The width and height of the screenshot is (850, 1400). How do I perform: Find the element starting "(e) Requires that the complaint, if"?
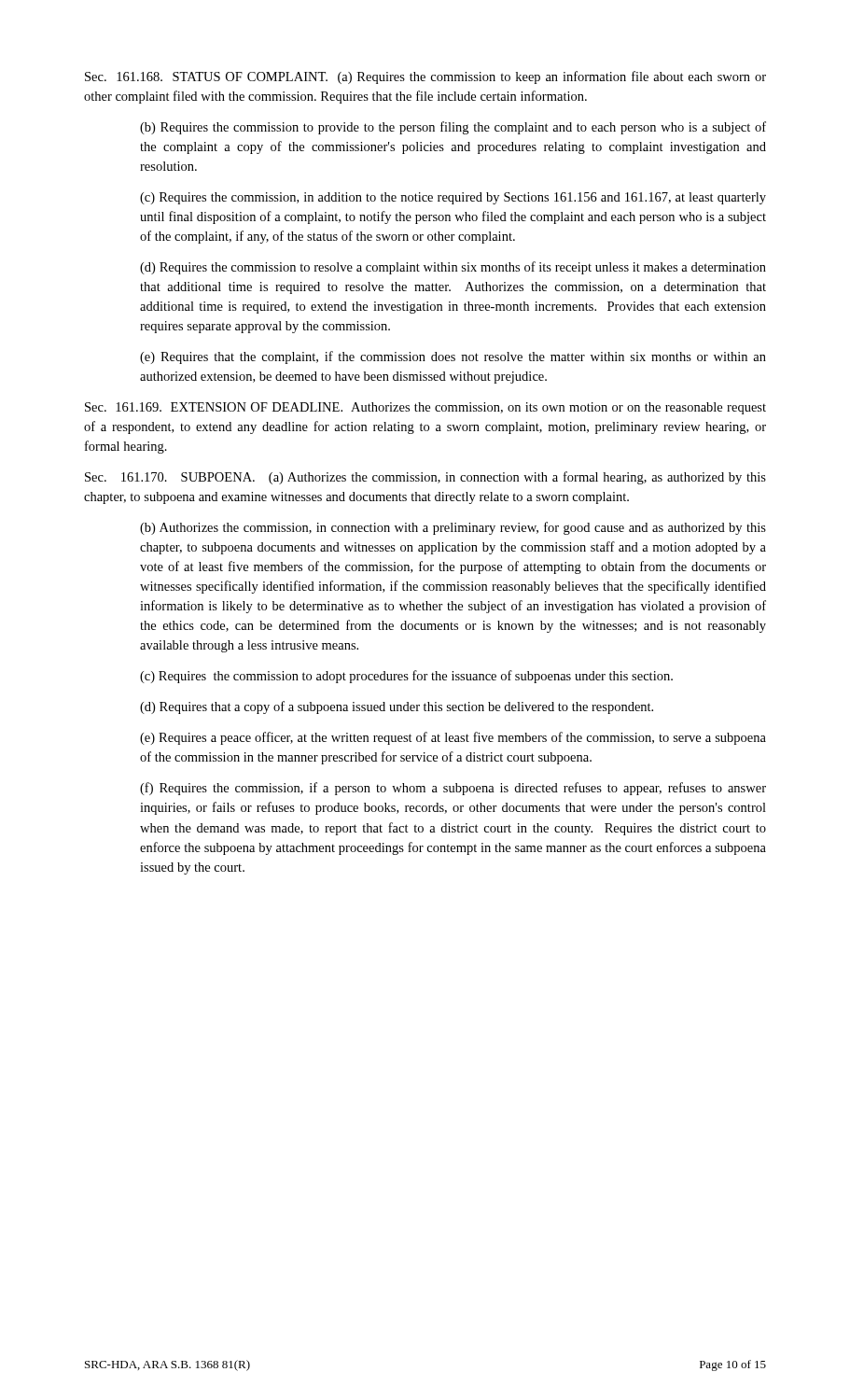[x=453, y=367]
